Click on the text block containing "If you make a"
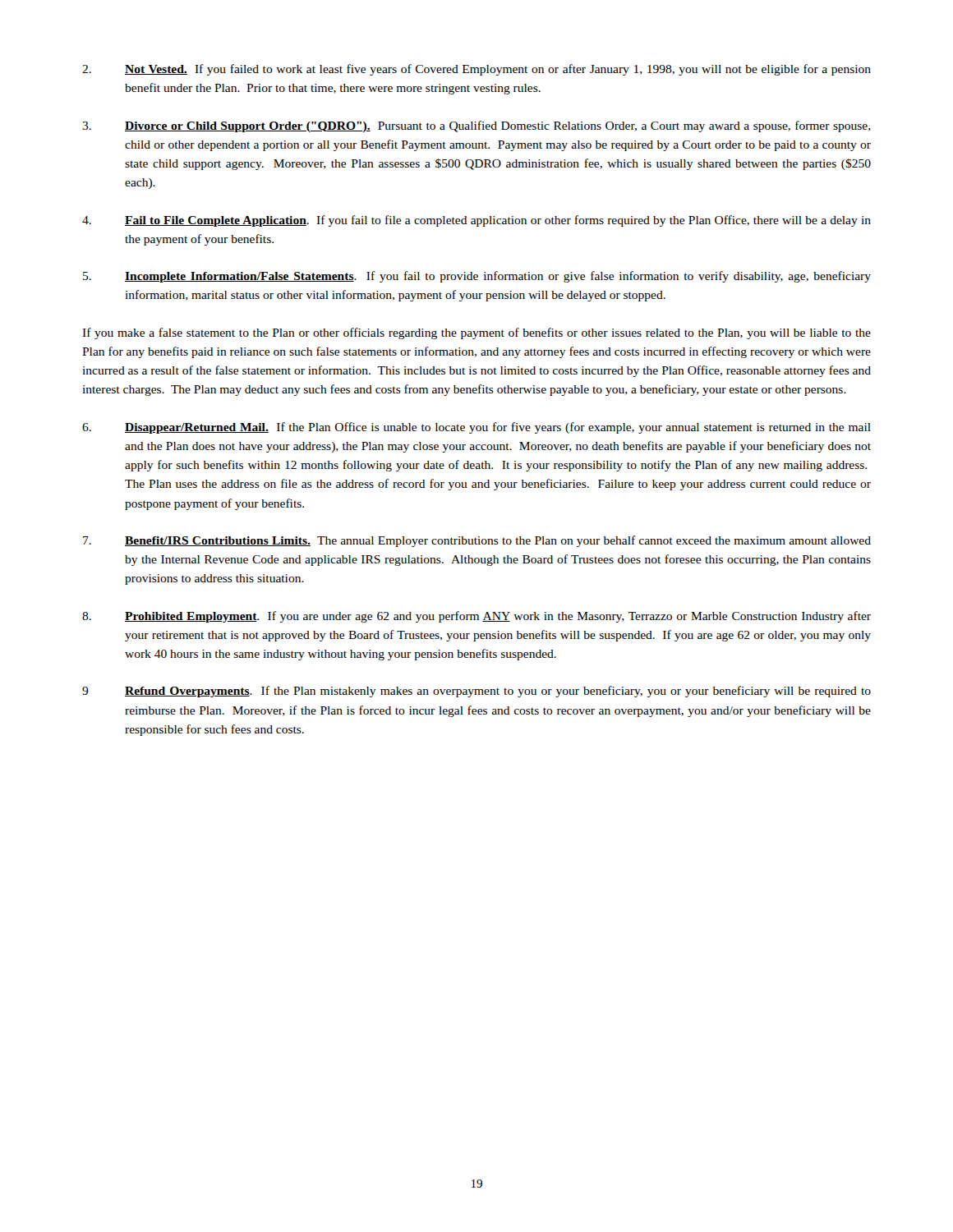The width and height of the screenshot is (953, 1232). click(476, 360)
